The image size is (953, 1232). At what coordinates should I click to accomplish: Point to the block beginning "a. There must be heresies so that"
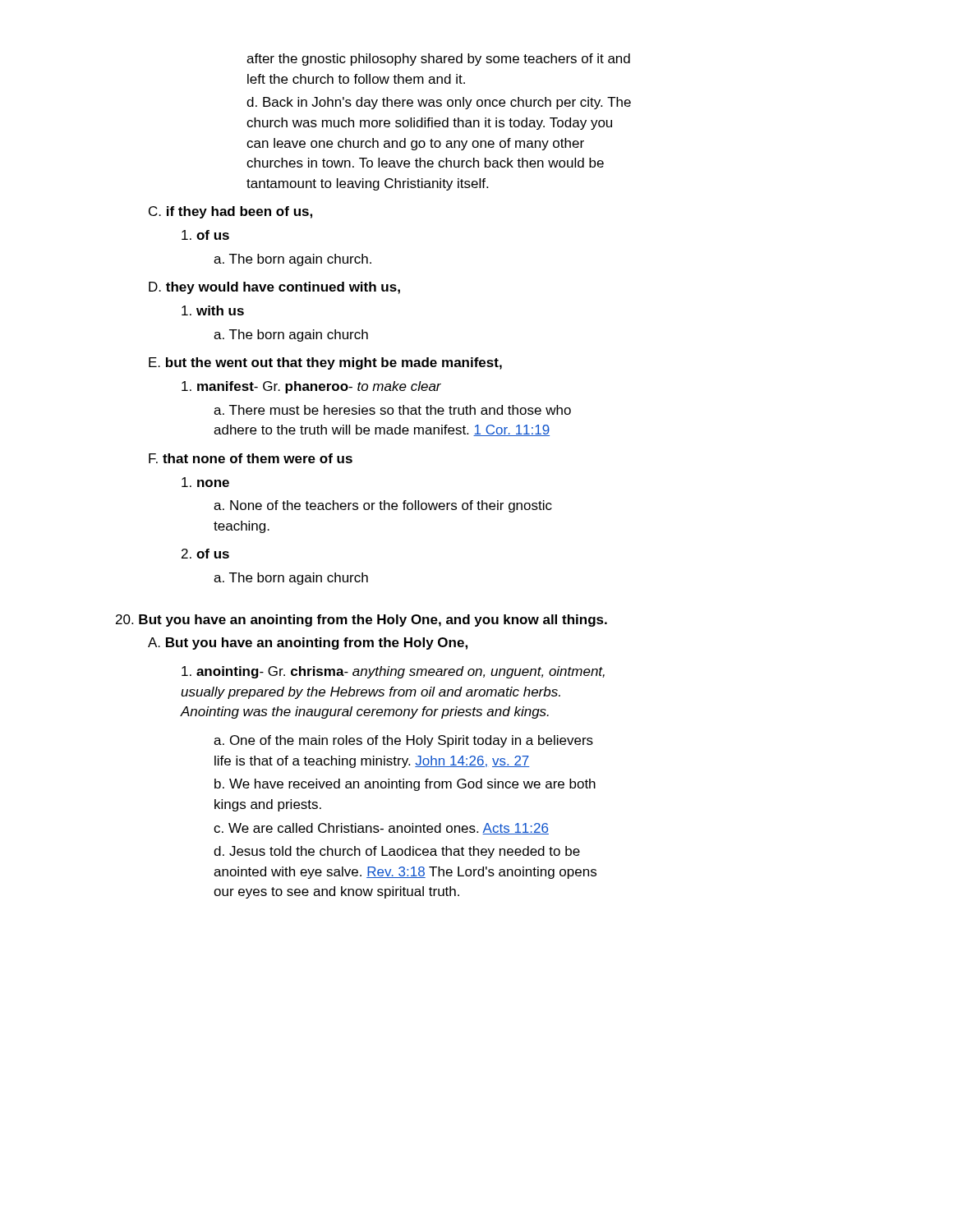pyautogui.click(x=550, y=421)
